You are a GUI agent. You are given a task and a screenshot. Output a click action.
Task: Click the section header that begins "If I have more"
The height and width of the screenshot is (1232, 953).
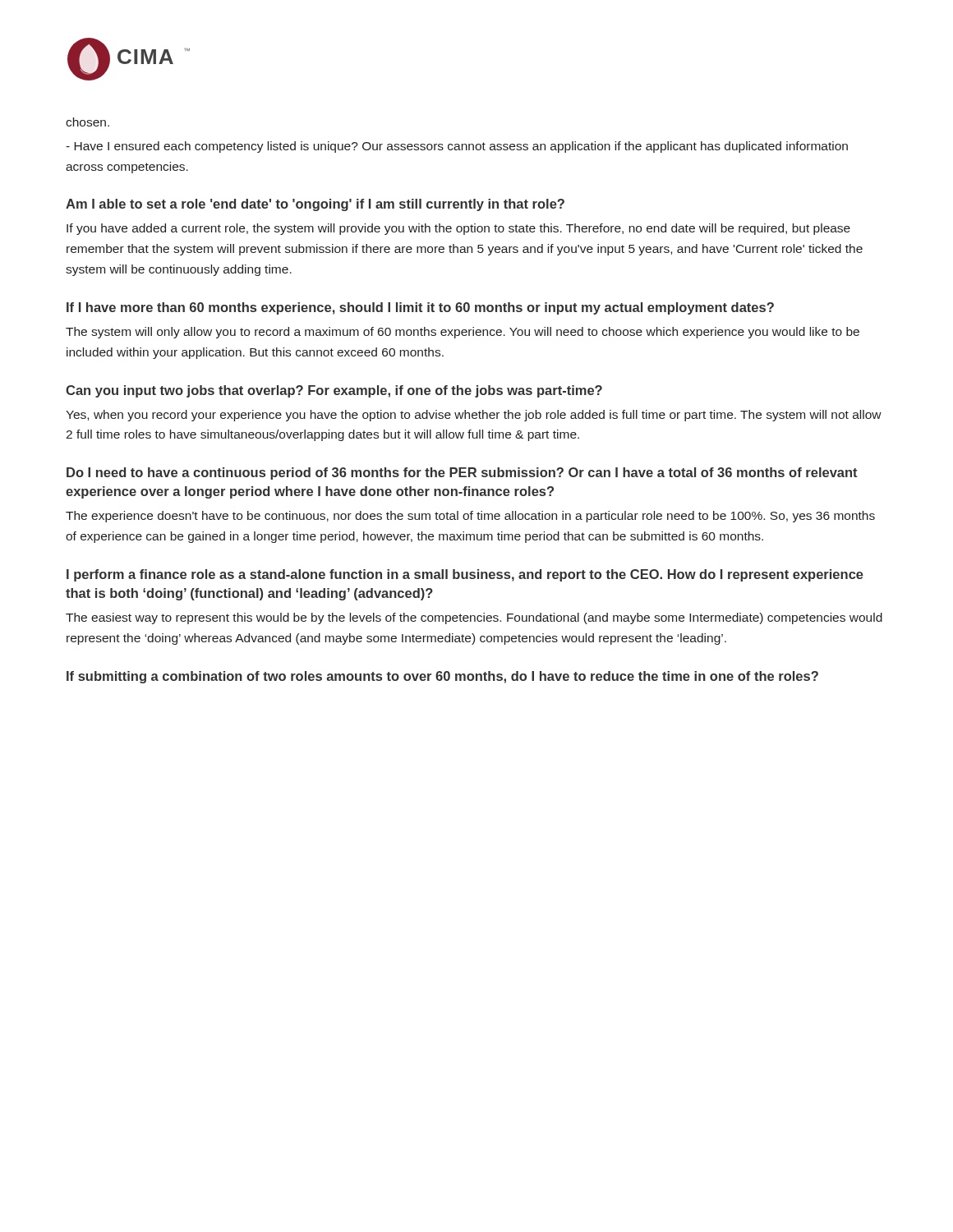(420, 307)
